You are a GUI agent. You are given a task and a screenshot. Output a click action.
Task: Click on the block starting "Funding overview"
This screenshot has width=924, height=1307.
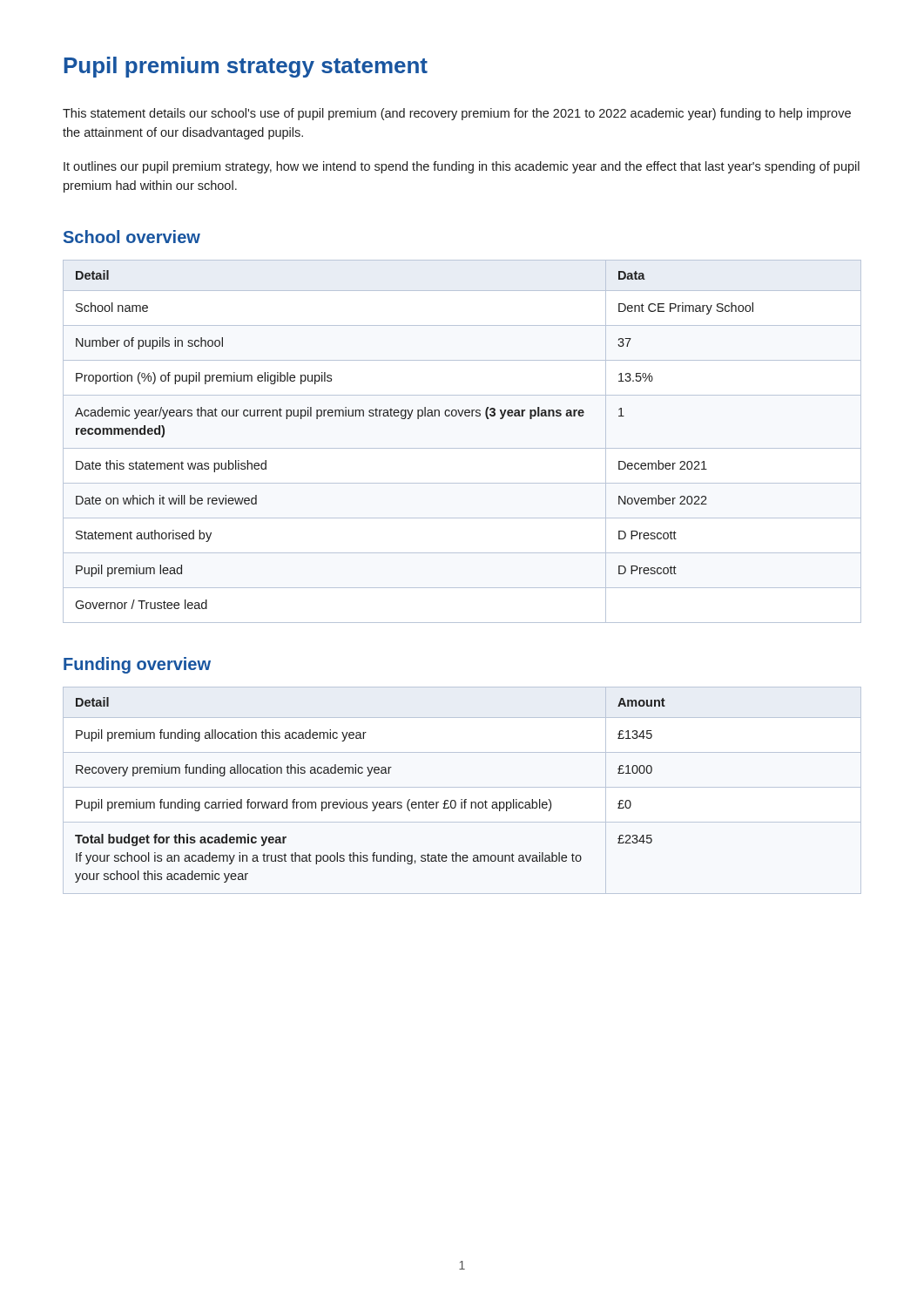pyautogui.click(x=137, y=665)
